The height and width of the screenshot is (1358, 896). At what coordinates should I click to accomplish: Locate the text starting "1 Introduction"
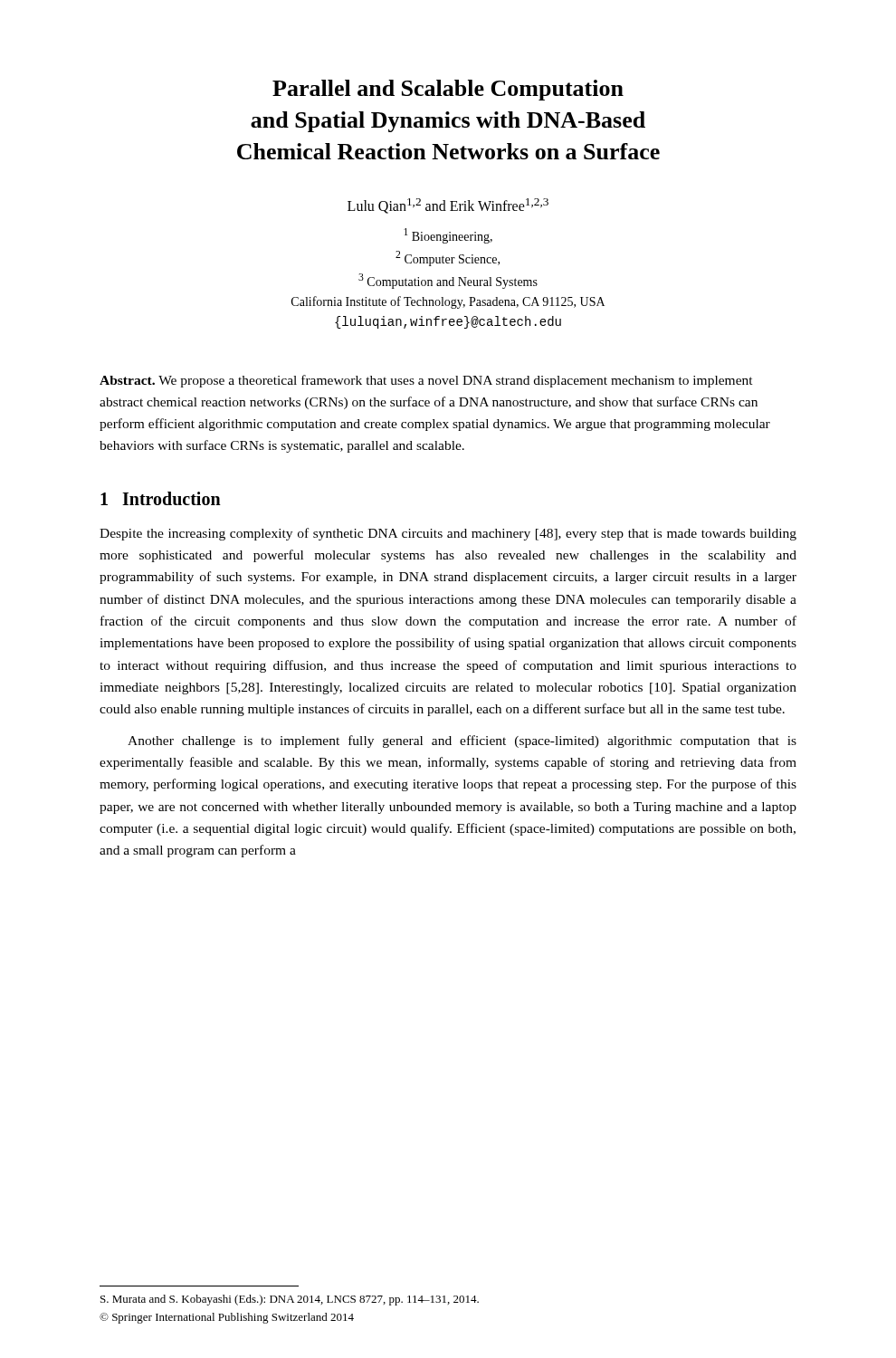161,498
